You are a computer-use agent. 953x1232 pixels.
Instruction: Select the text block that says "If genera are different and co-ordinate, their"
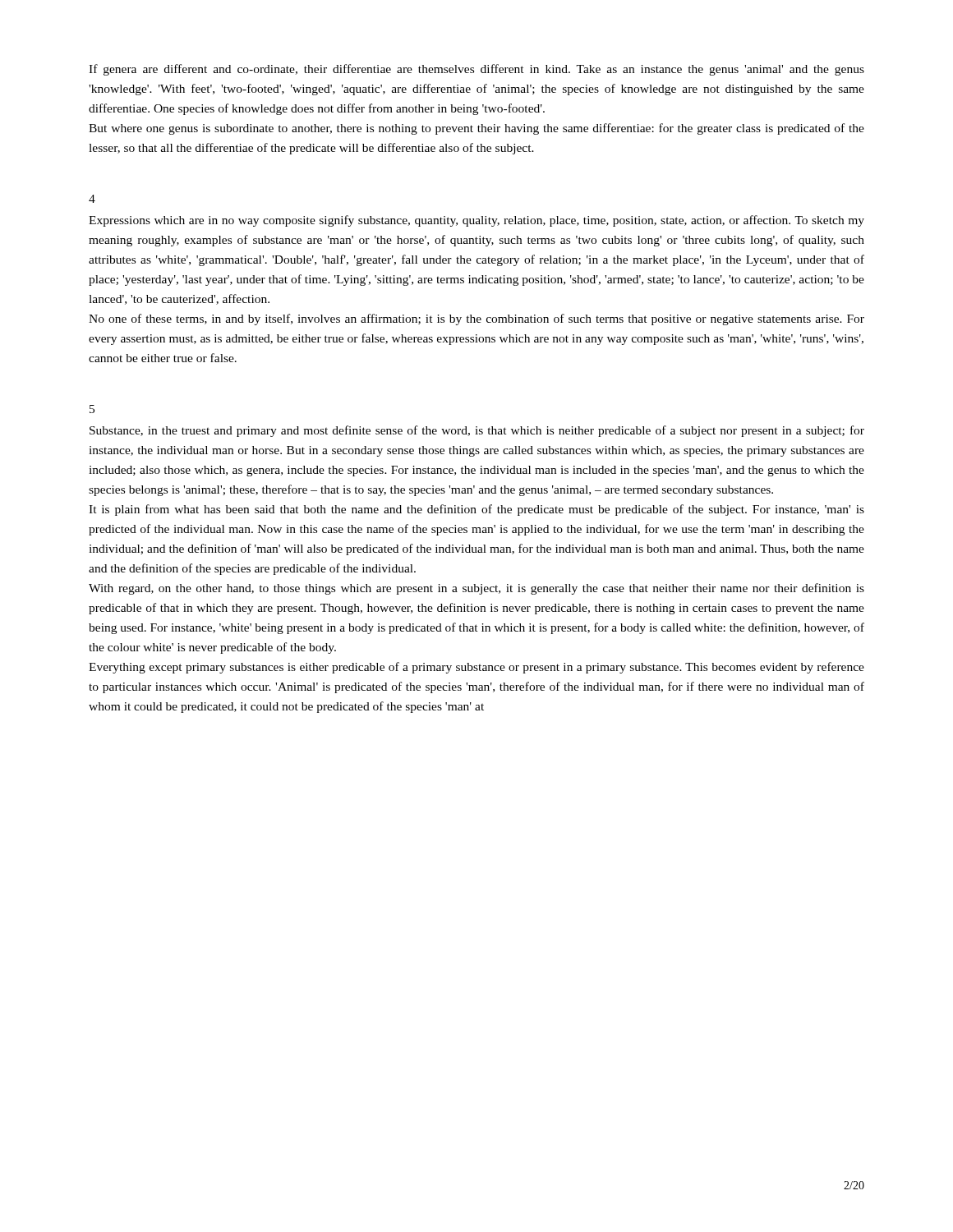(476, 108)
